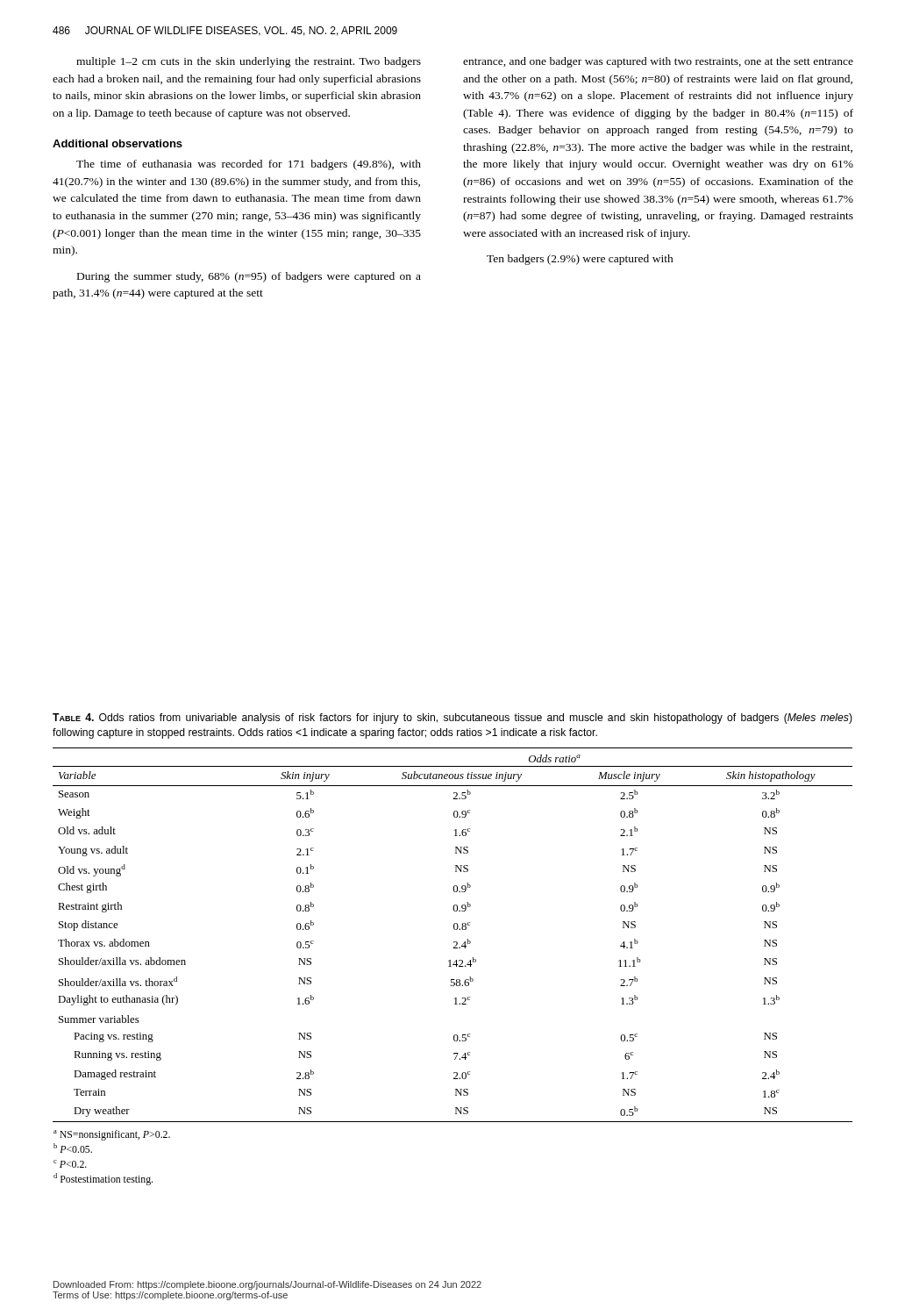Find the text block containing "entrance, and one"
The height and width of the screenshot is (1316, 905).
click(x=658, y=147)
